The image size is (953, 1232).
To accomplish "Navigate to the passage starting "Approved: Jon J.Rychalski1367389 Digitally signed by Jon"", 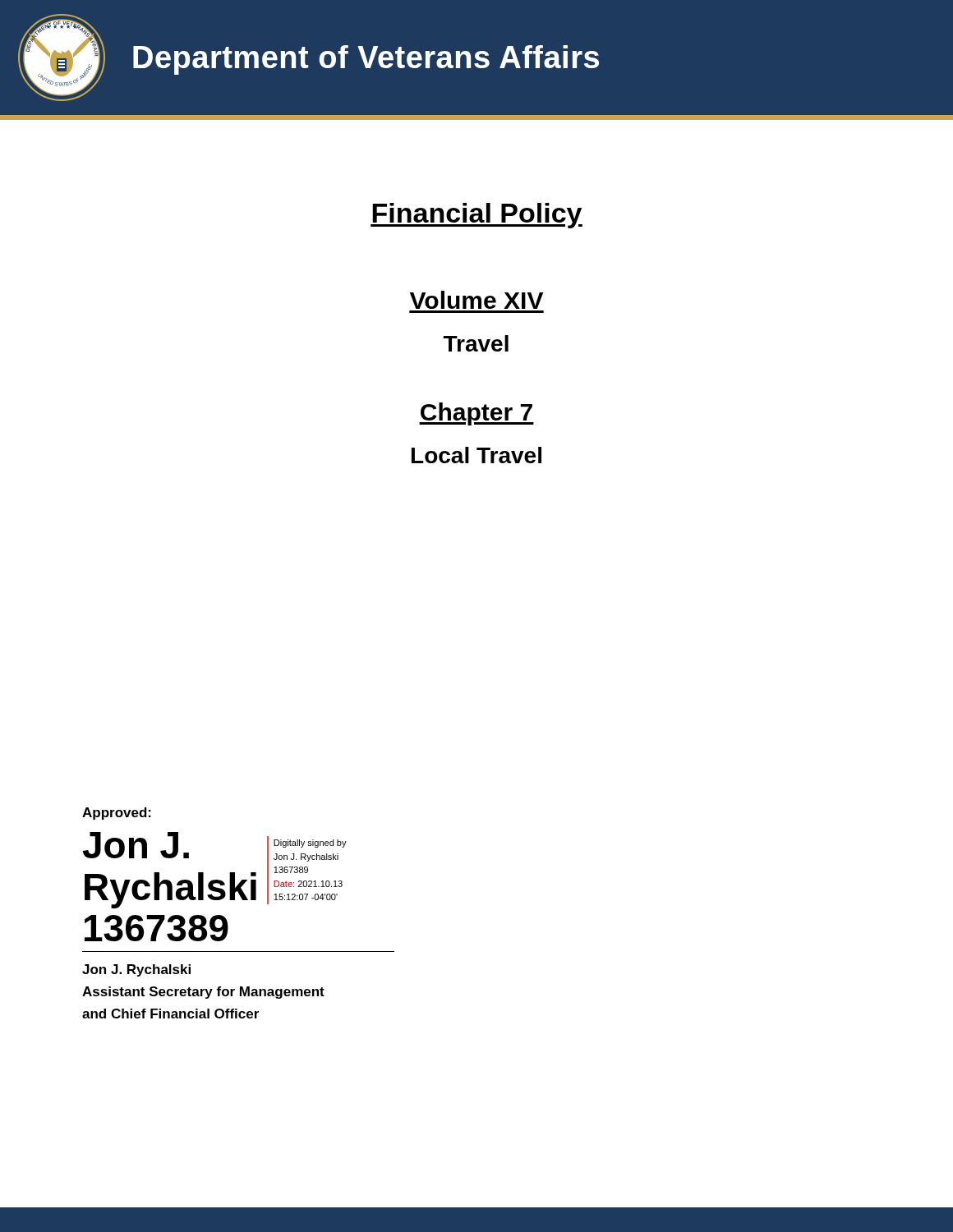I will pyautogui.click(x=117, y=814).
